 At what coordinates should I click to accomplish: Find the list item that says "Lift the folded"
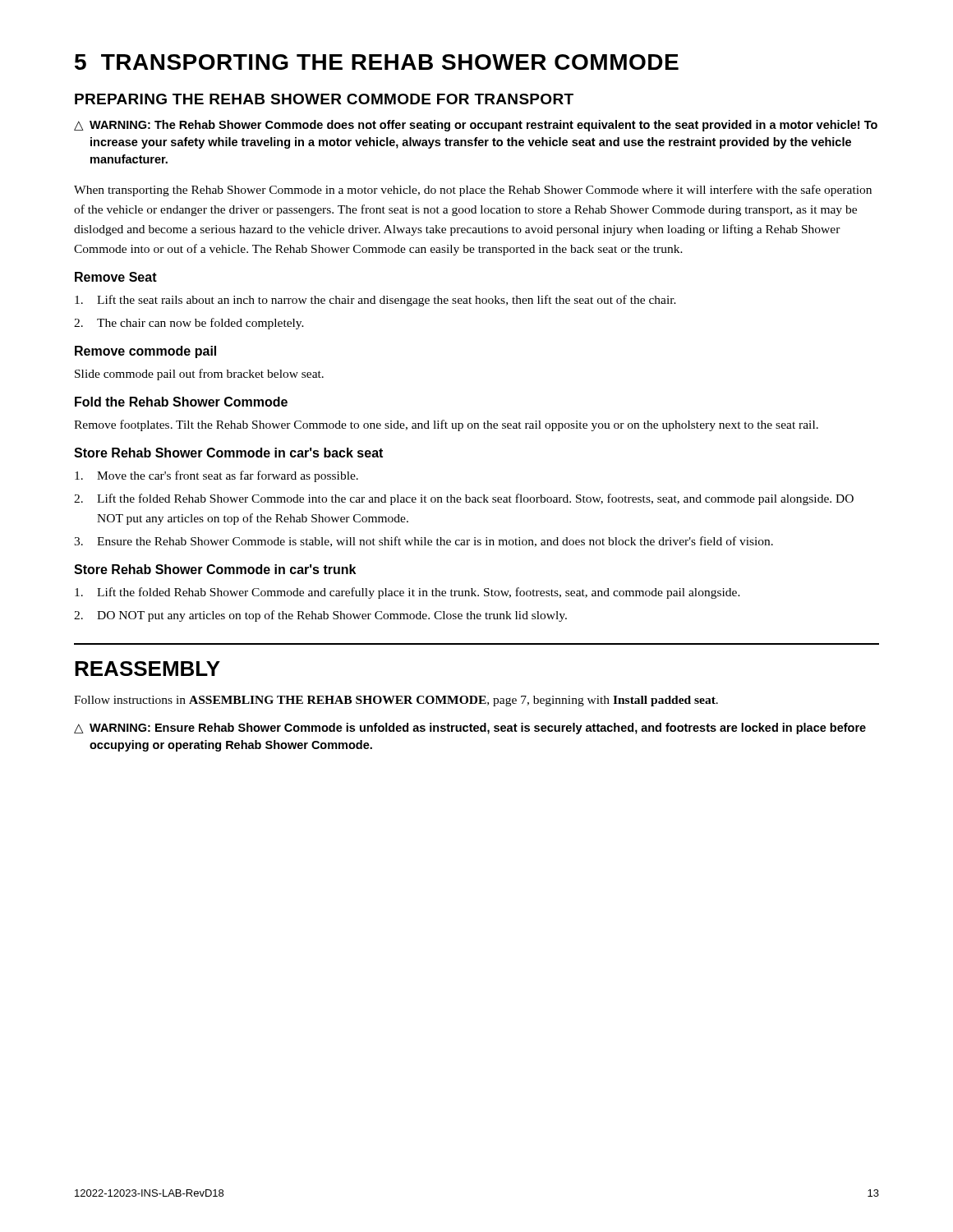tap(476, 592)
